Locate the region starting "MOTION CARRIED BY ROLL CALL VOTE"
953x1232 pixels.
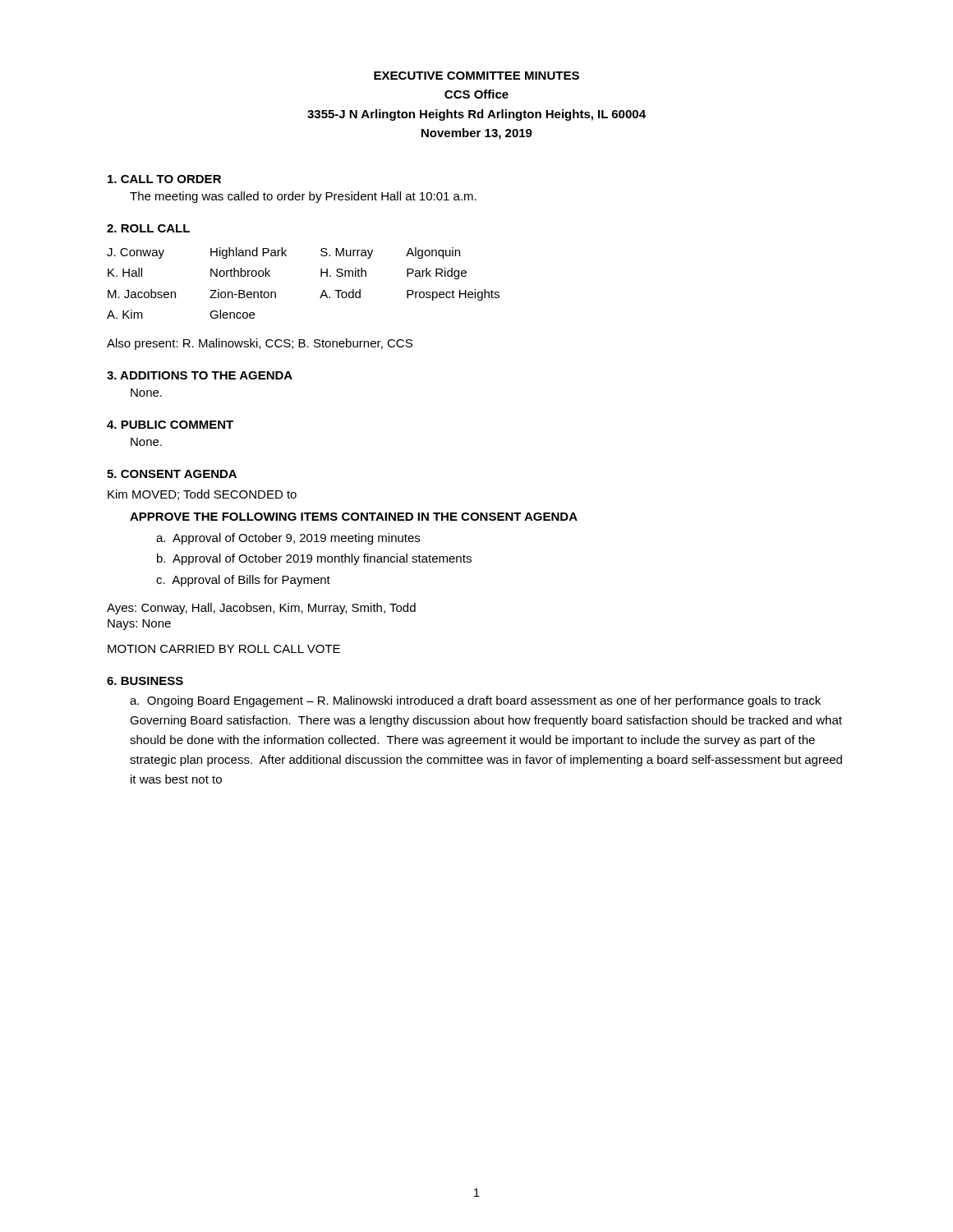point(224,648)
